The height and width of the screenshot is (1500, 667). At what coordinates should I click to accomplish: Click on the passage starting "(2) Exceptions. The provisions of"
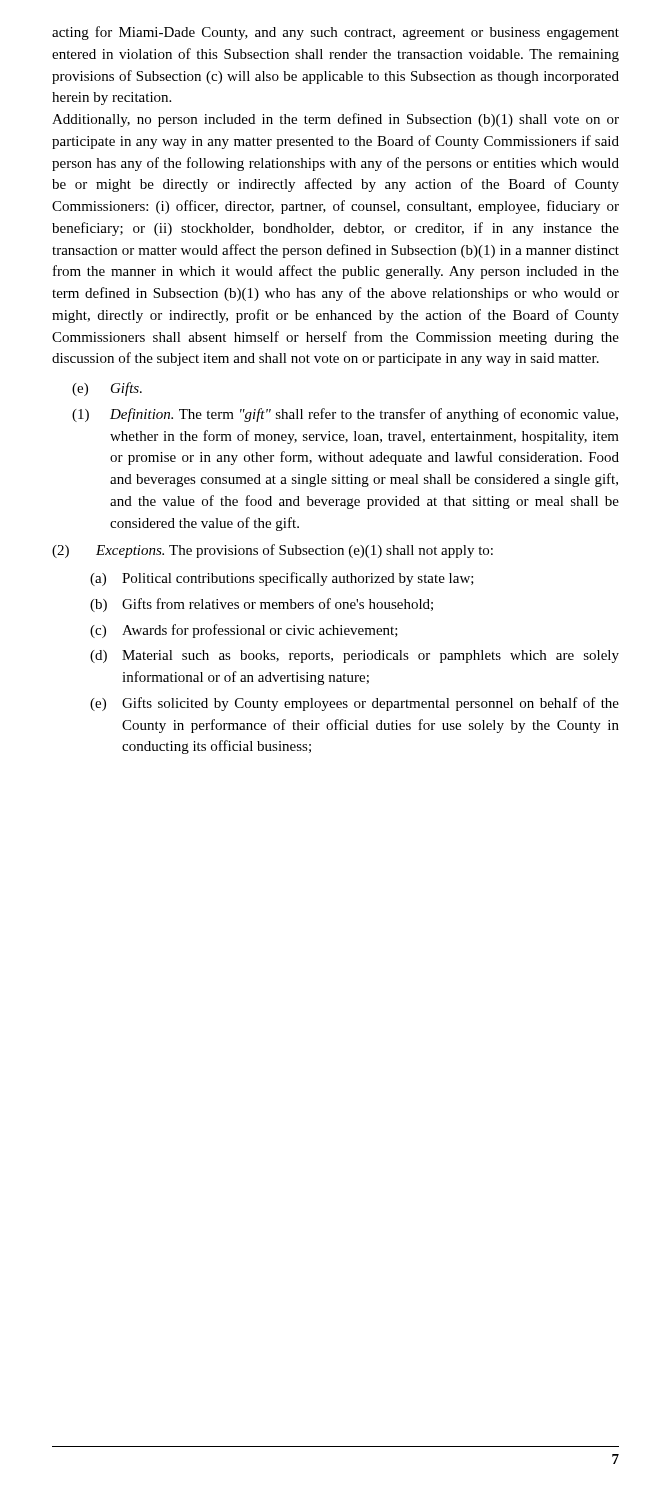273,551
